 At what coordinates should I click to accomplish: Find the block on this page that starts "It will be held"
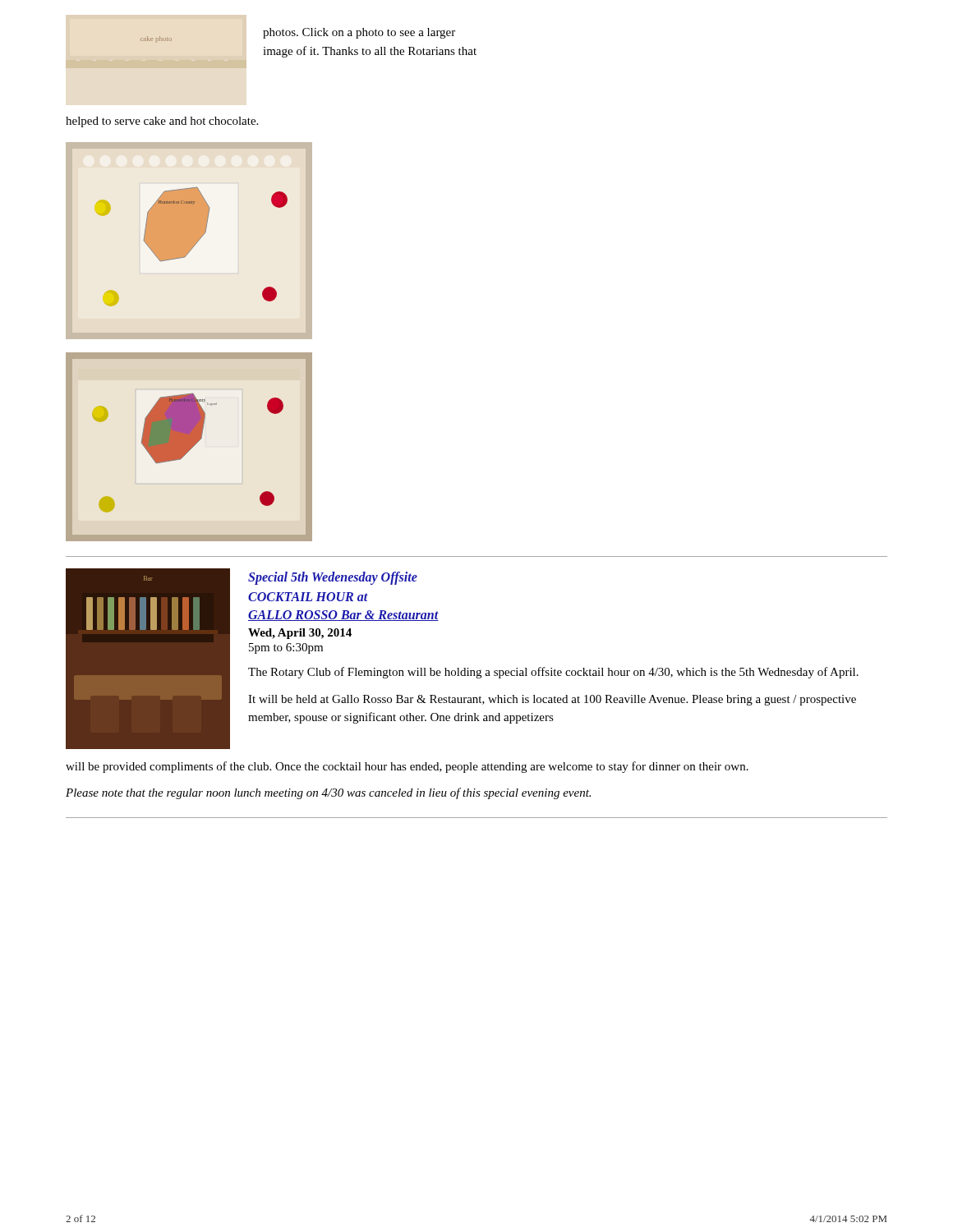(552, 708)
